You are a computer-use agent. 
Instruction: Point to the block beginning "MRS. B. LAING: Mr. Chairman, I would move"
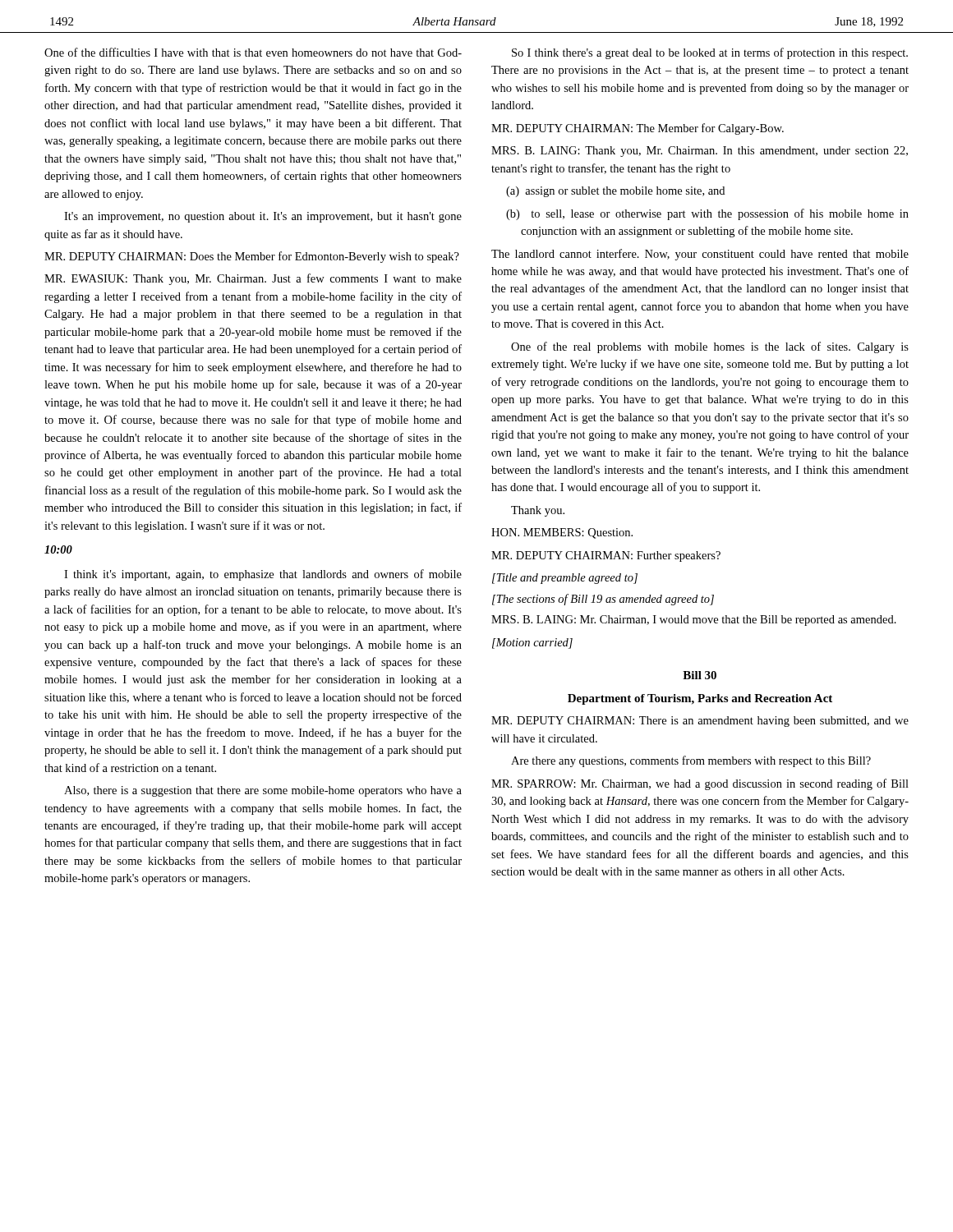tap(700, 620)
